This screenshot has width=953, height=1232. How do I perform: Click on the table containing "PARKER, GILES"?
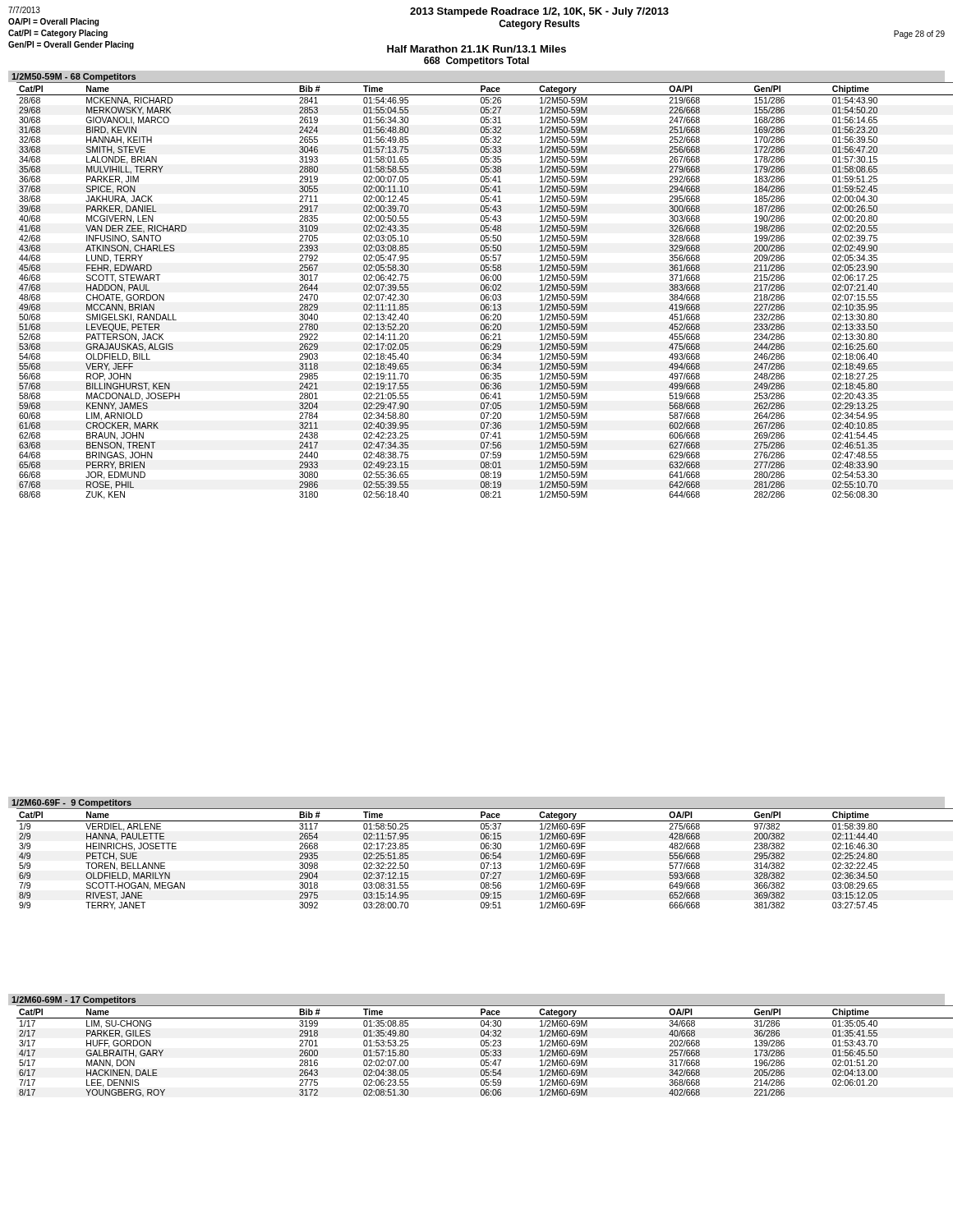click(476, 1051)
